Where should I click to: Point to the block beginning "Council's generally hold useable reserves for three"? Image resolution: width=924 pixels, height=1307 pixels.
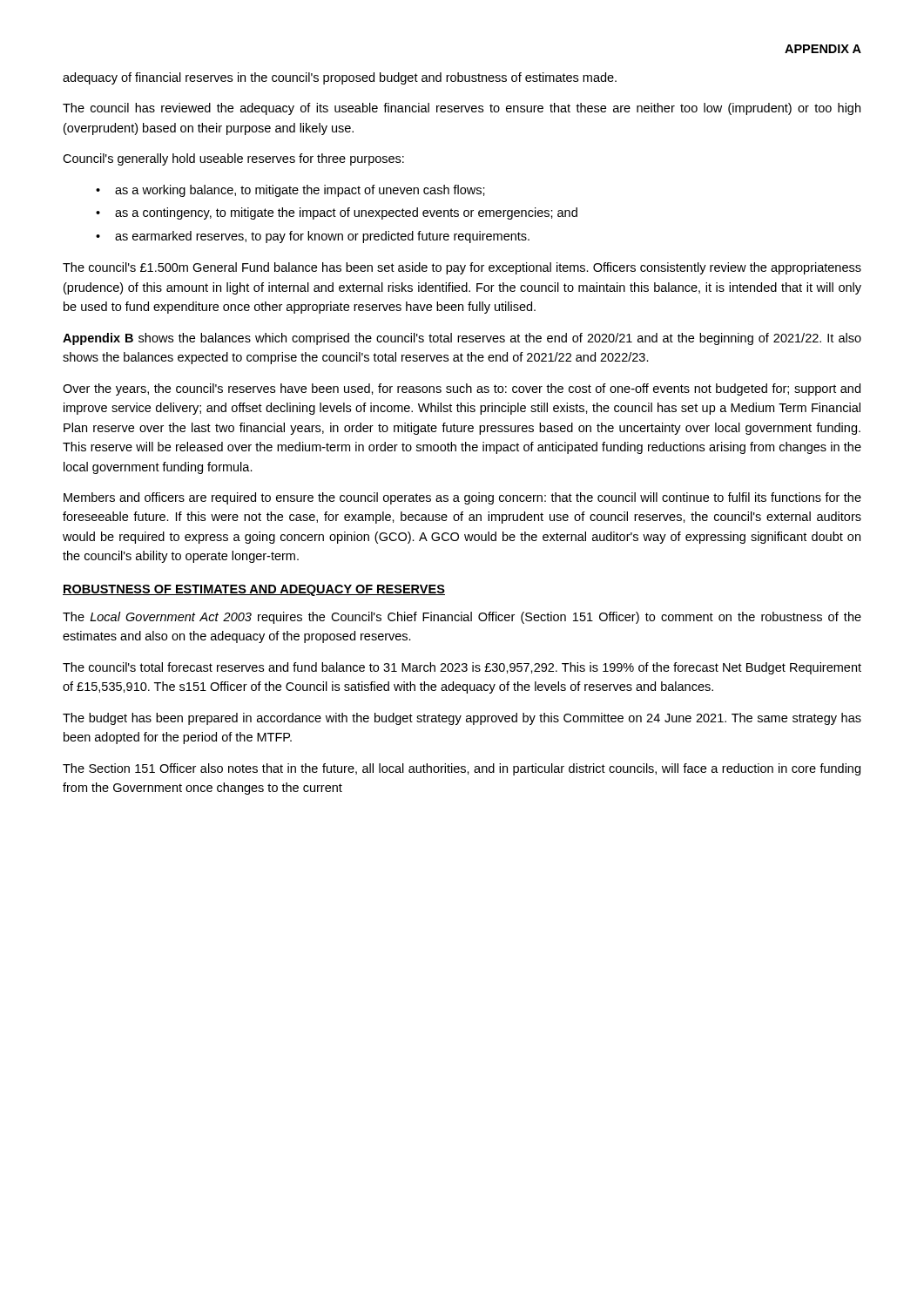tap(234, 159)
